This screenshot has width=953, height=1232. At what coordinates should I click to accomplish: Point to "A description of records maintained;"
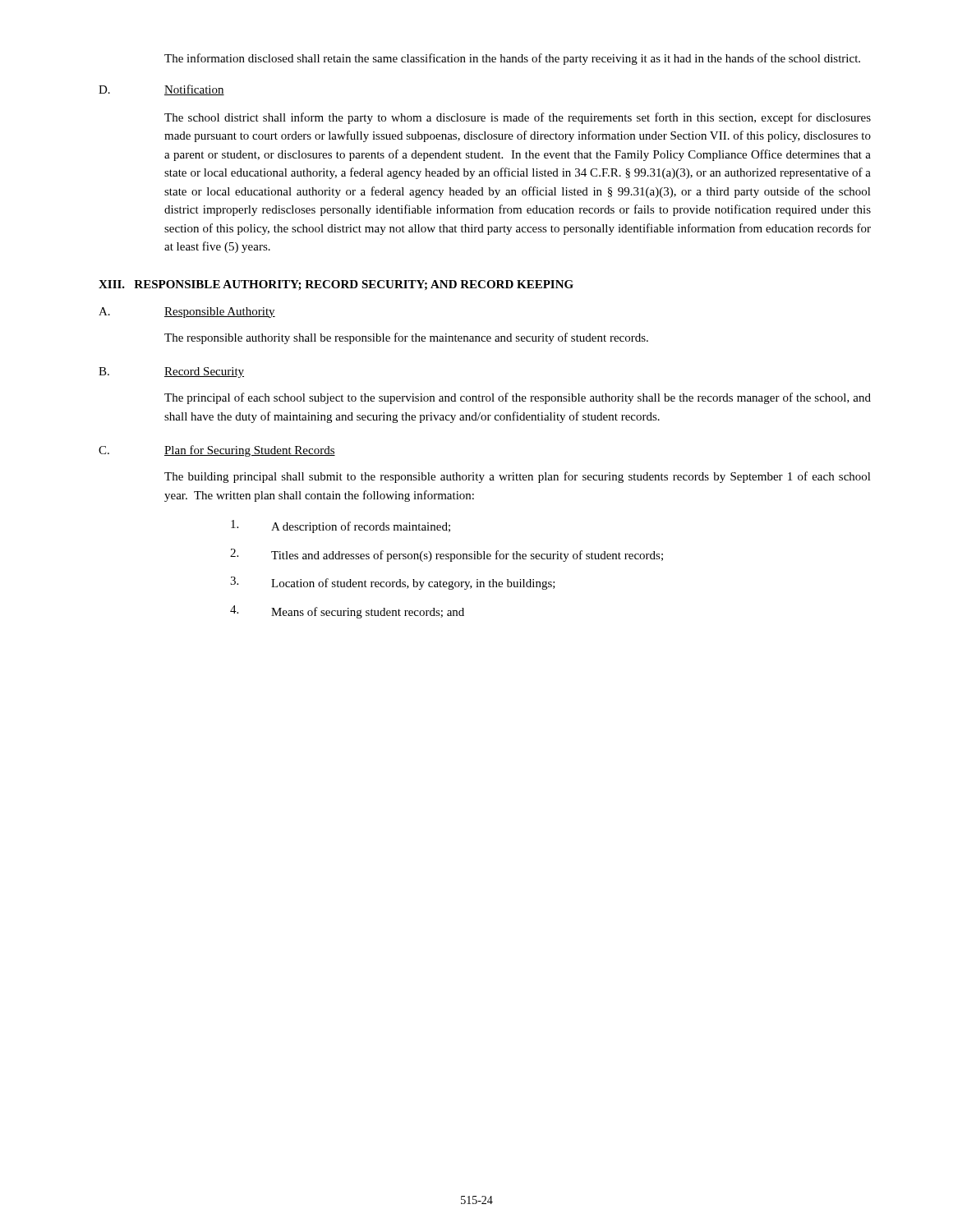(341, 526)
